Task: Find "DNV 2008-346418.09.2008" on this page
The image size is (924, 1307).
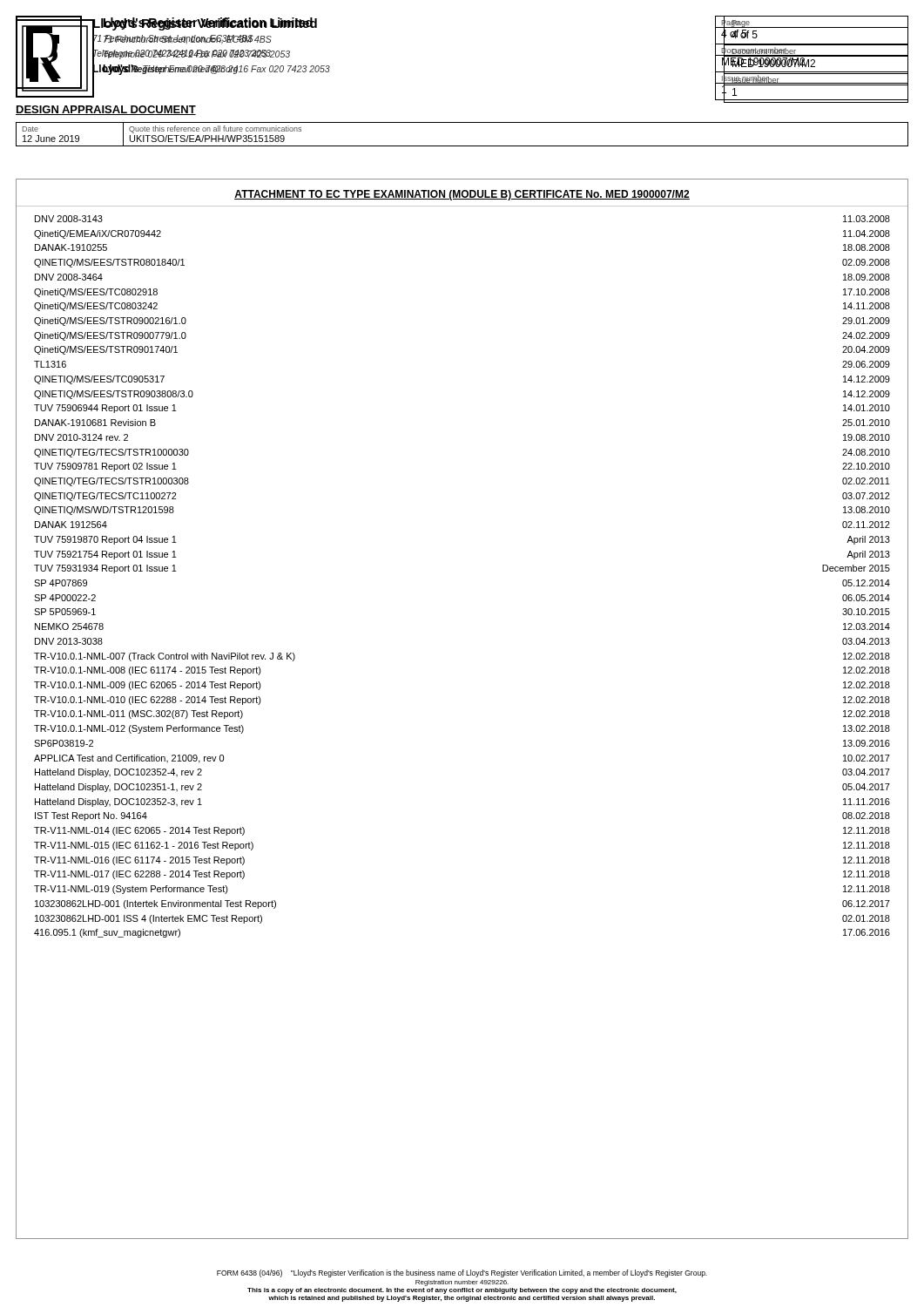Action: [x=68, y=277]
